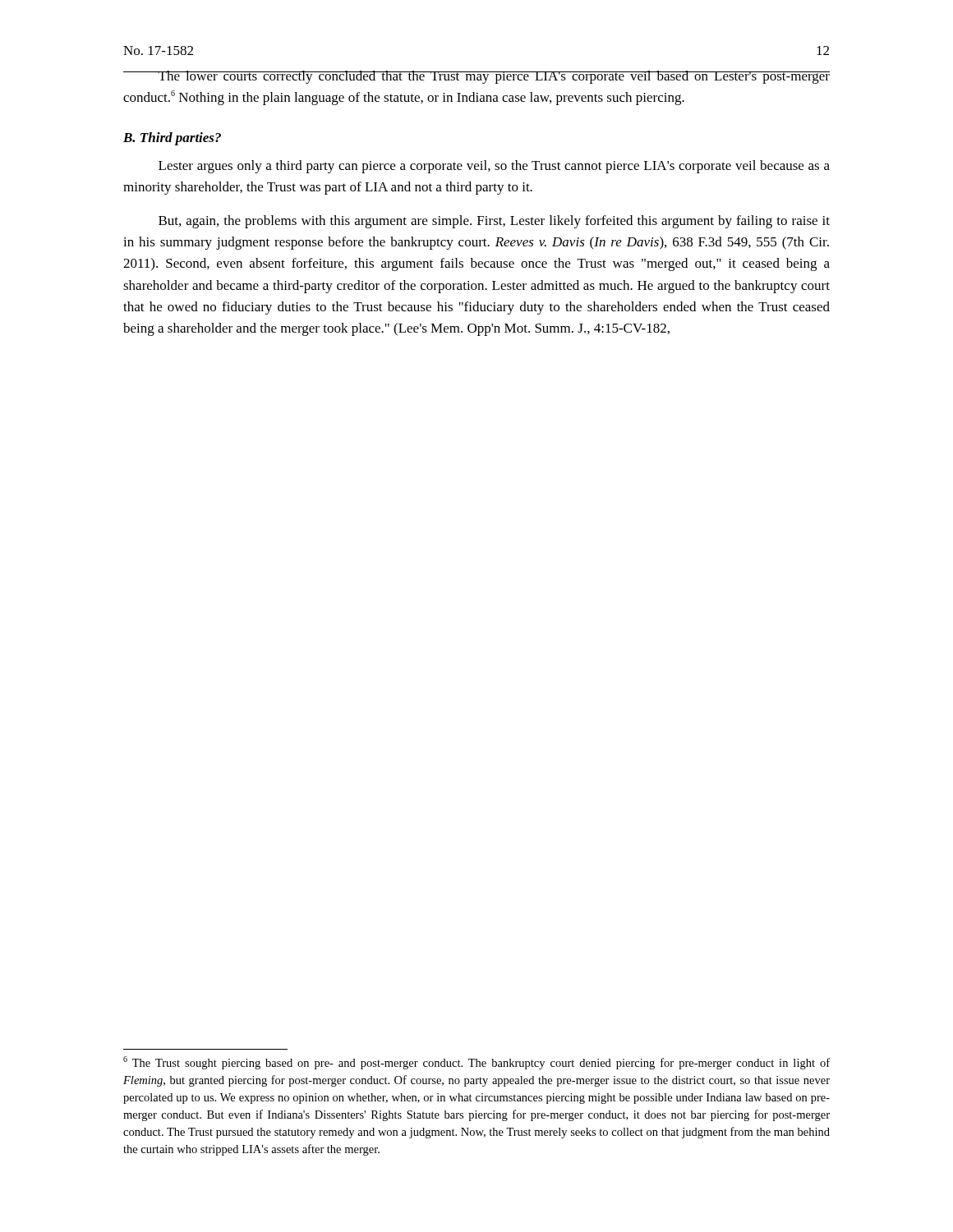This screenshot has height=1232, width=953.
Task: Point to "B. Third parties?"
Action: tap(172, 137)
